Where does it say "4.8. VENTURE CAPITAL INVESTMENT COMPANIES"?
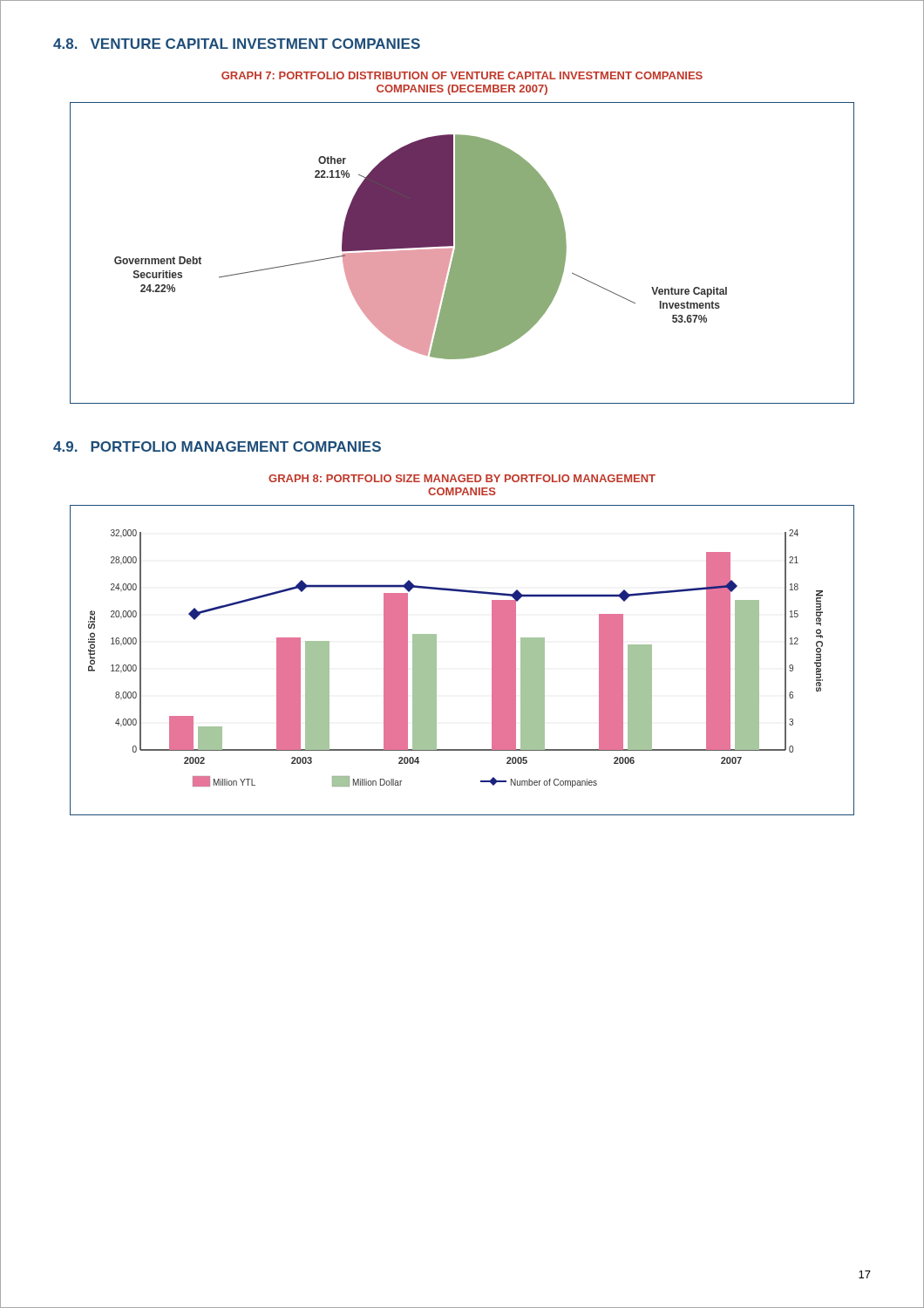 click(237, 44)
